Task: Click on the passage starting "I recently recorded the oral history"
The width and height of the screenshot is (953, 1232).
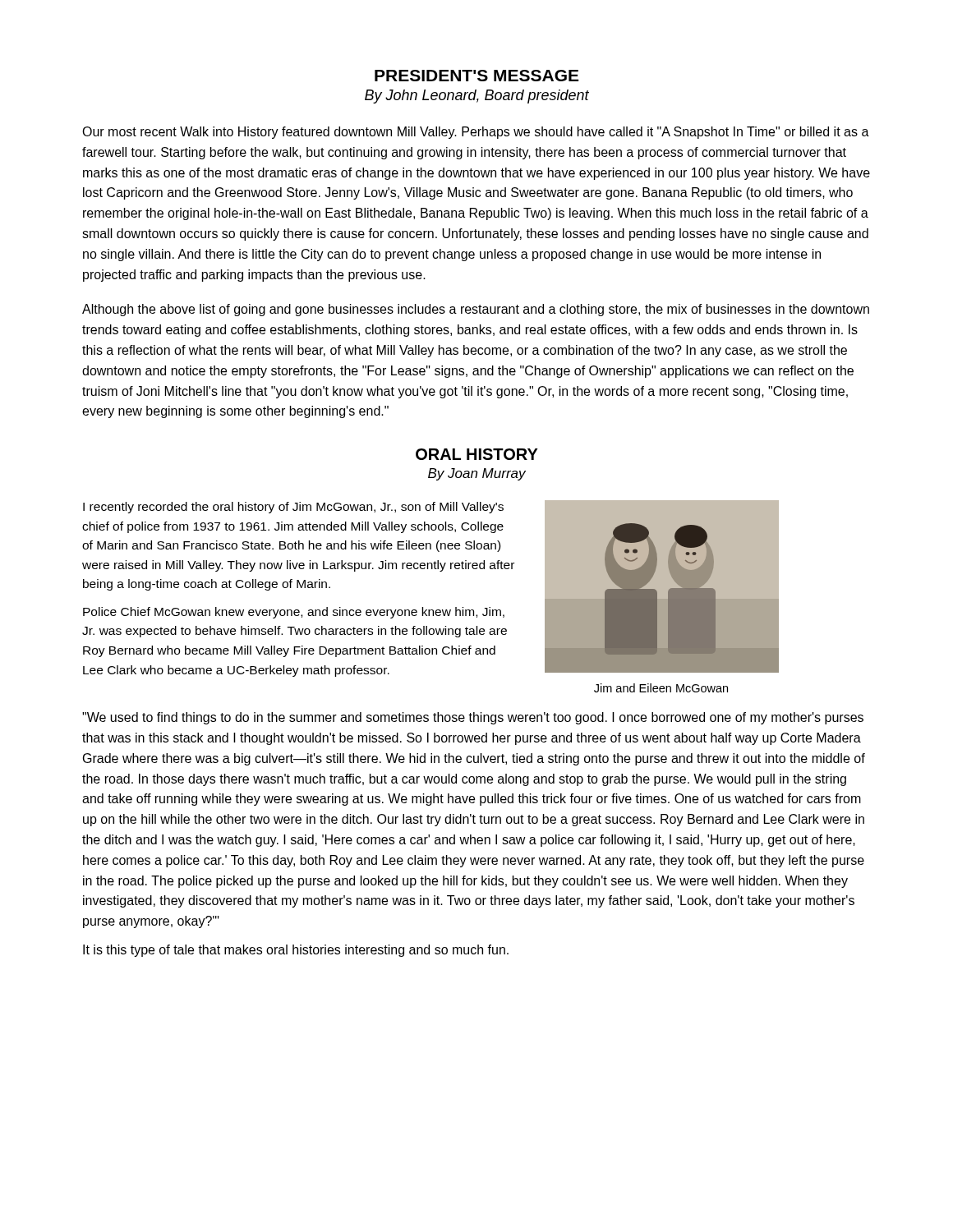Action: (298, 545)
